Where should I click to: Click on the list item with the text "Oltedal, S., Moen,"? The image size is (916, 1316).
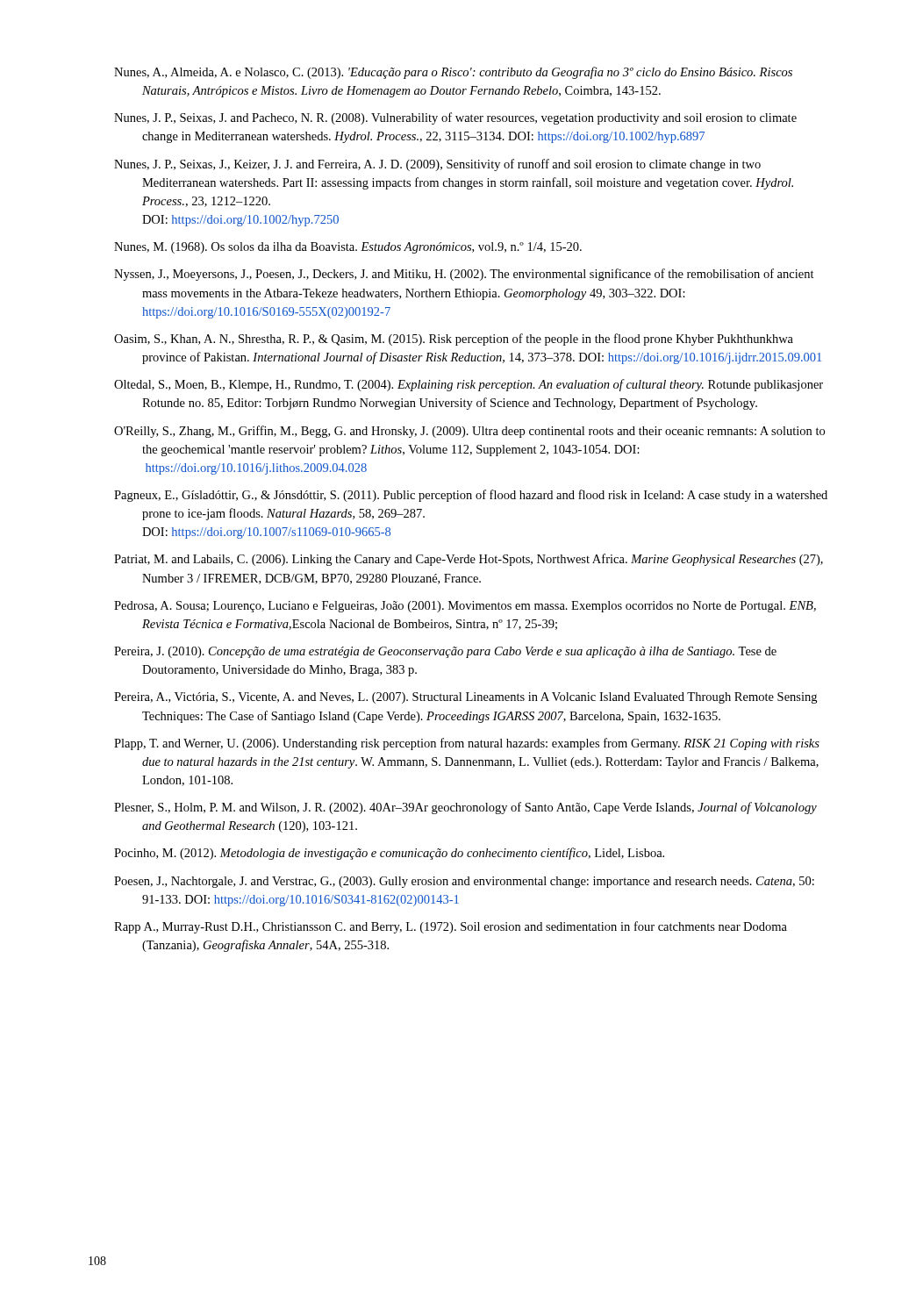[469, 394]
